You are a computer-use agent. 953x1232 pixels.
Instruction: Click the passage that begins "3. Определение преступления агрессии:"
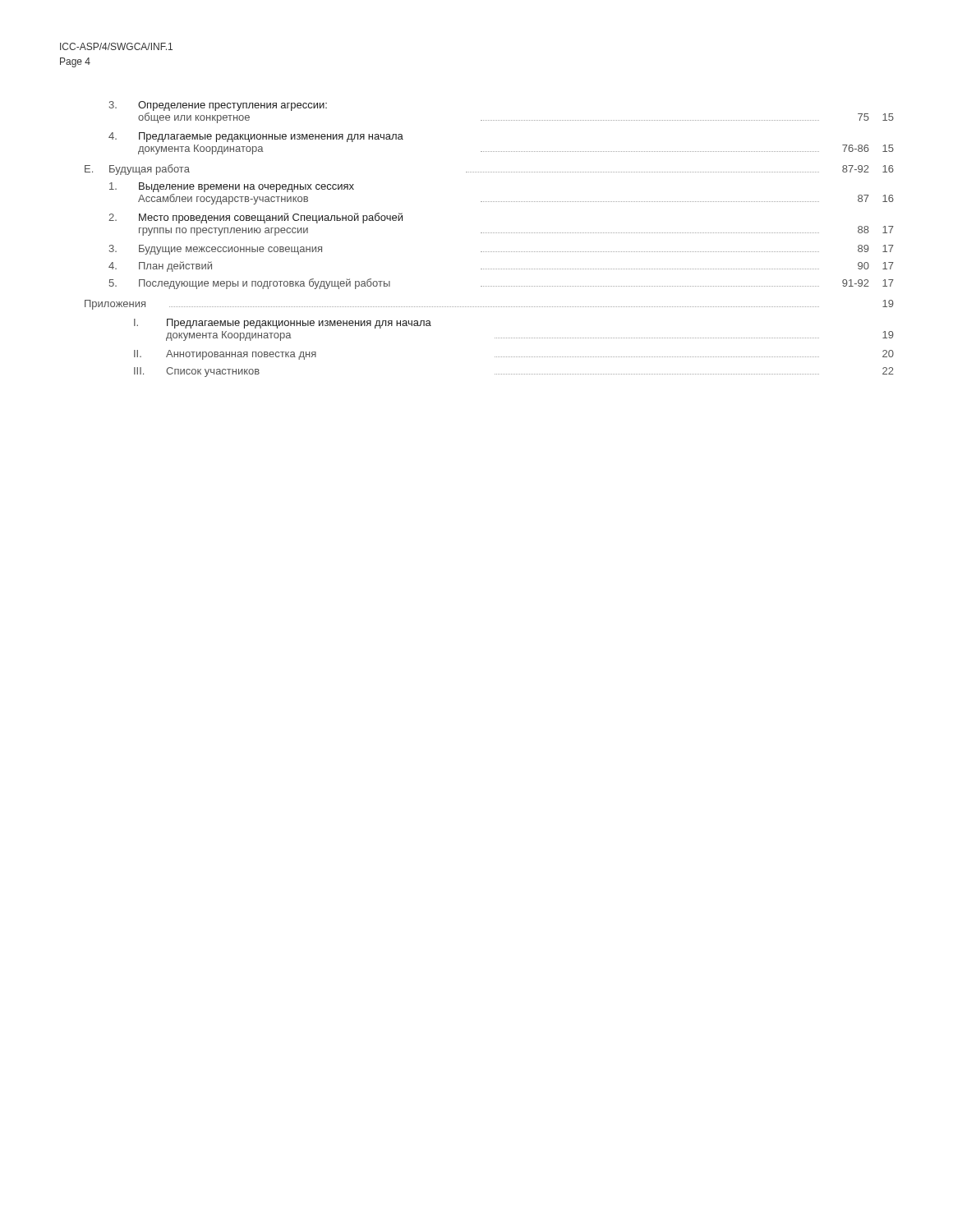click(x=501, y=111)
